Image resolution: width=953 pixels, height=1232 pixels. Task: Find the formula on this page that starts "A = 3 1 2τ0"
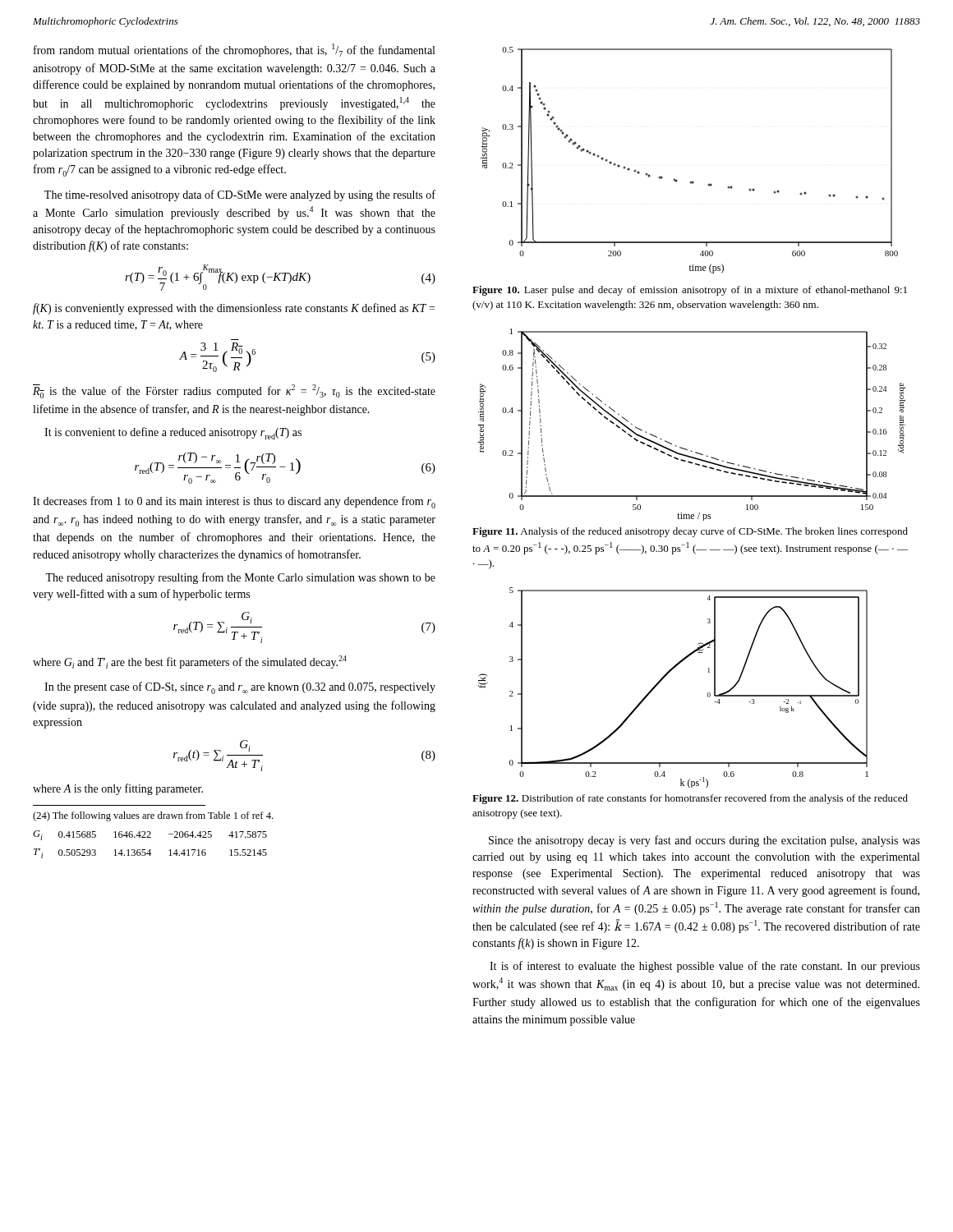(234, 357)
